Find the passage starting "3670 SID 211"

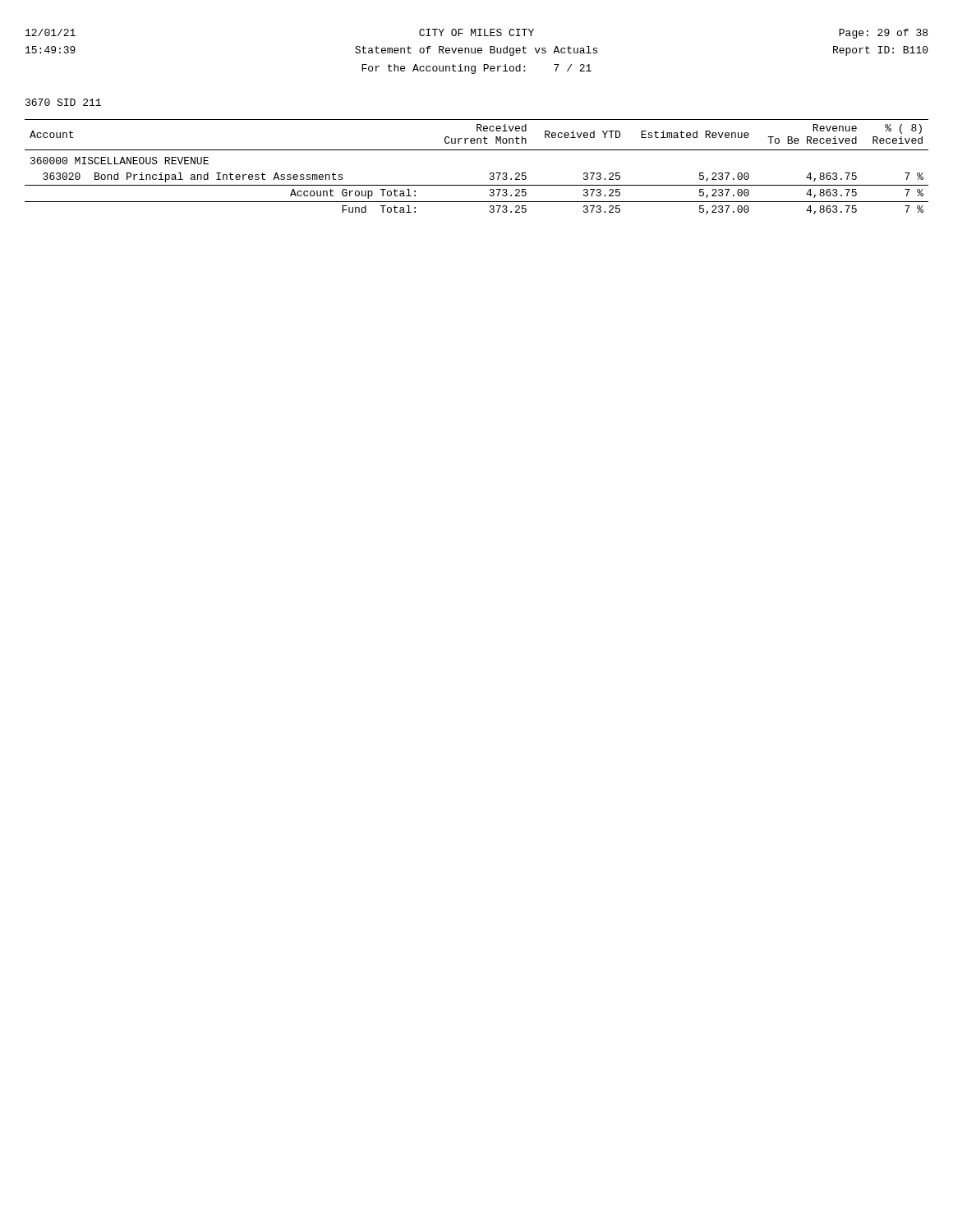click(x=63, y=103)
